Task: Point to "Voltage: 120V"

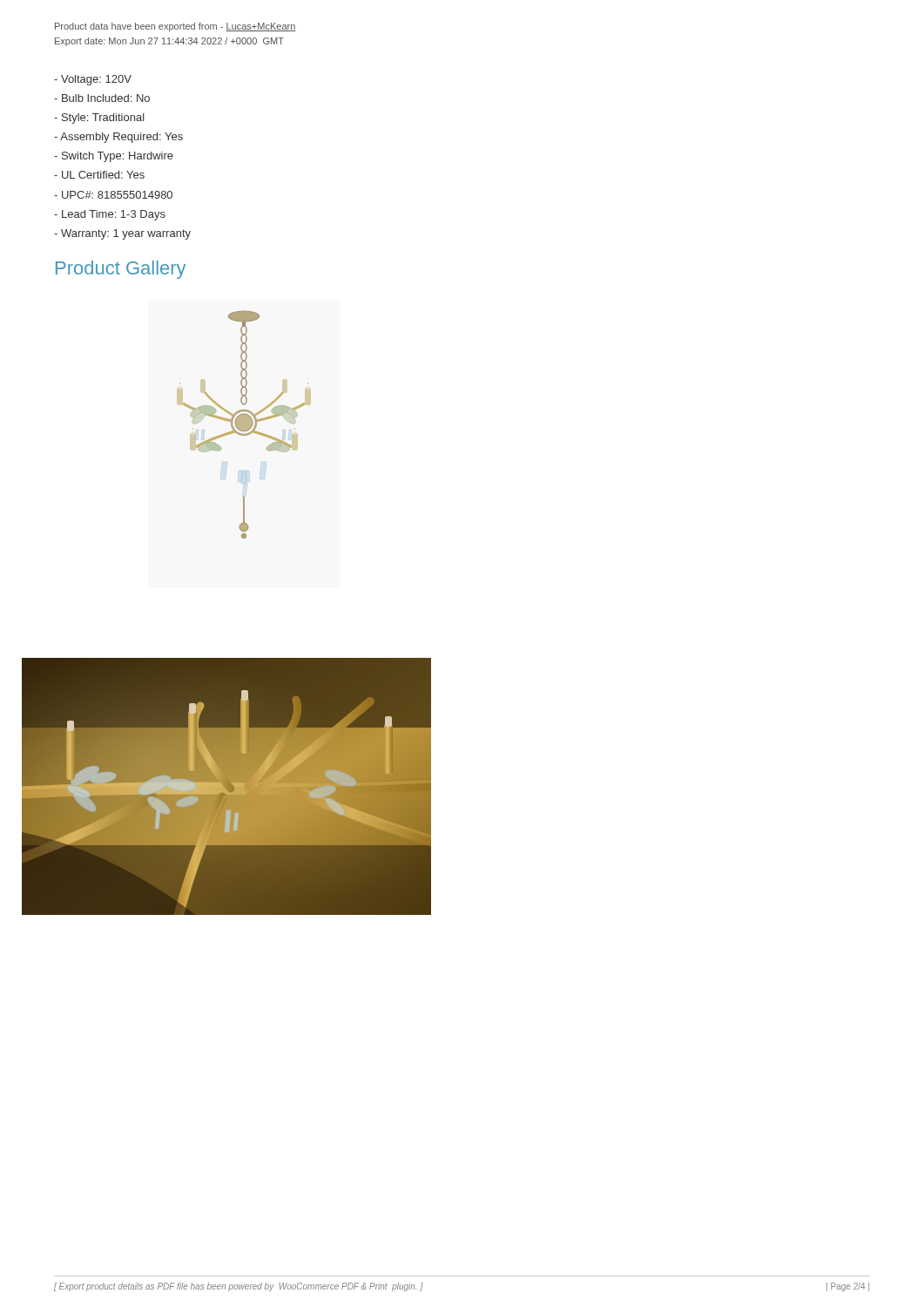Action: pyautogui.click(x=93, y=79)
